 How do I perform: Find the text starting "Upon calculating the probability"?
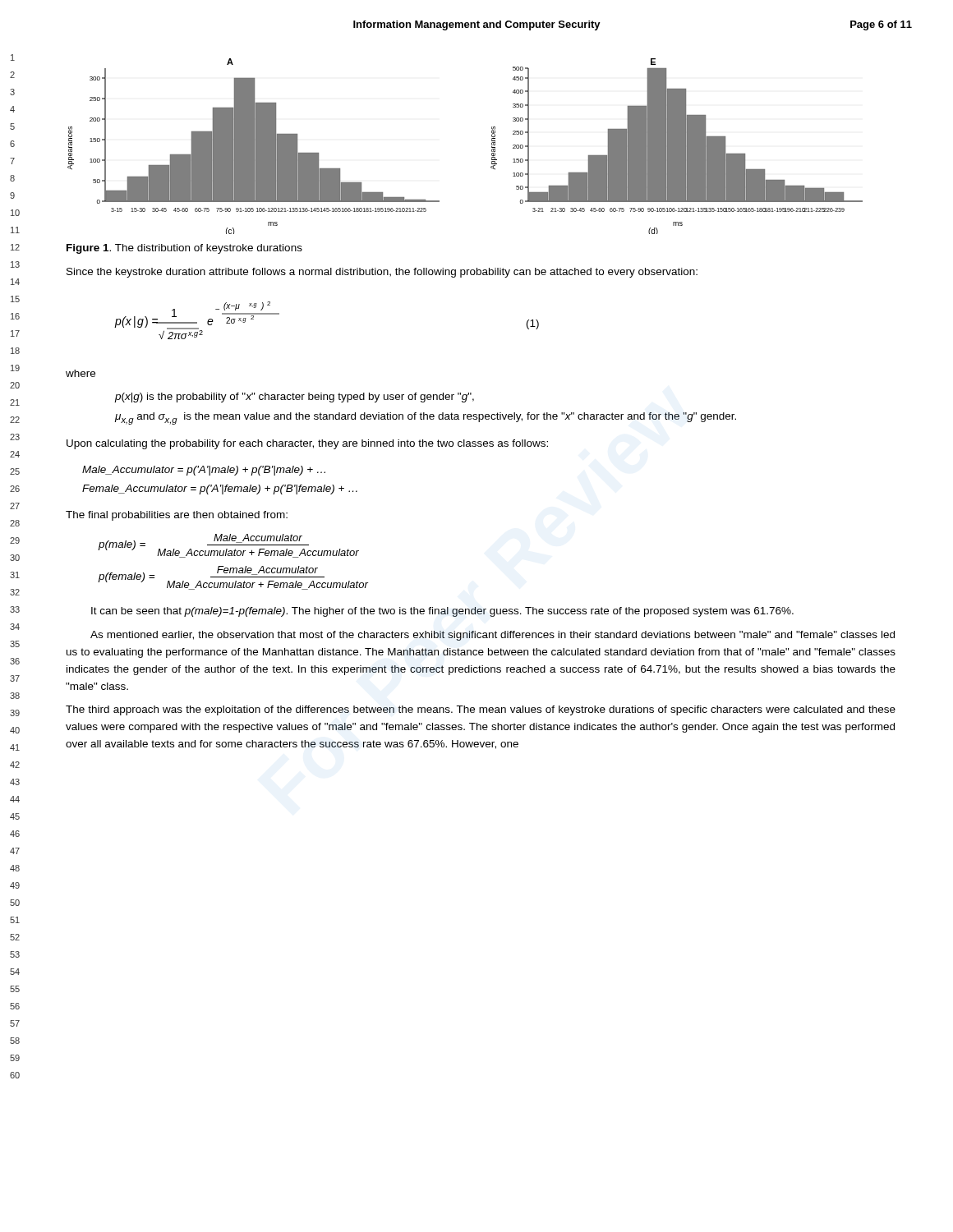coord(307,443)
